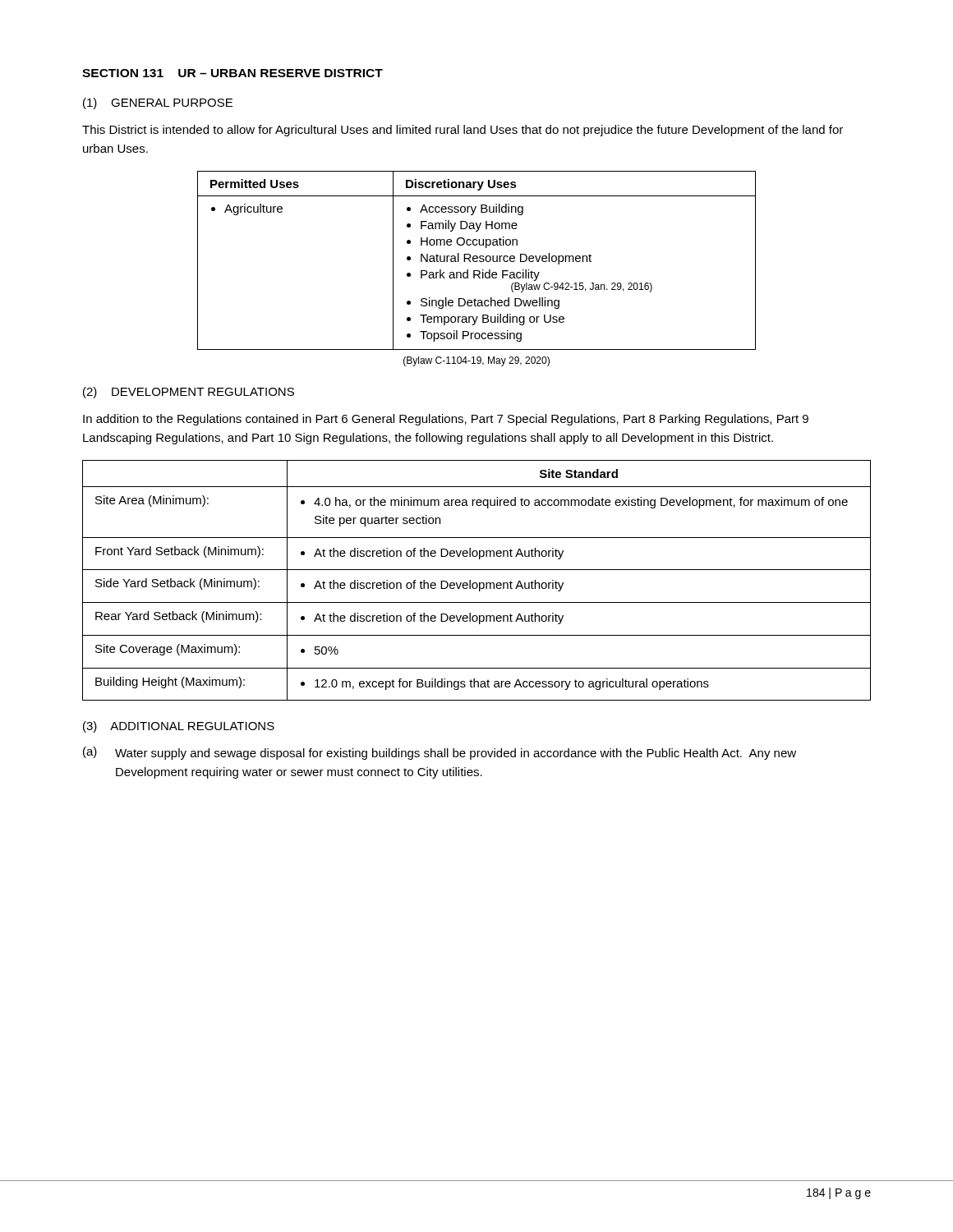Find the table that mentions "Site Area (Minimum):"
This screenshot has height=1232, width=953.
(x=476, y=580)
